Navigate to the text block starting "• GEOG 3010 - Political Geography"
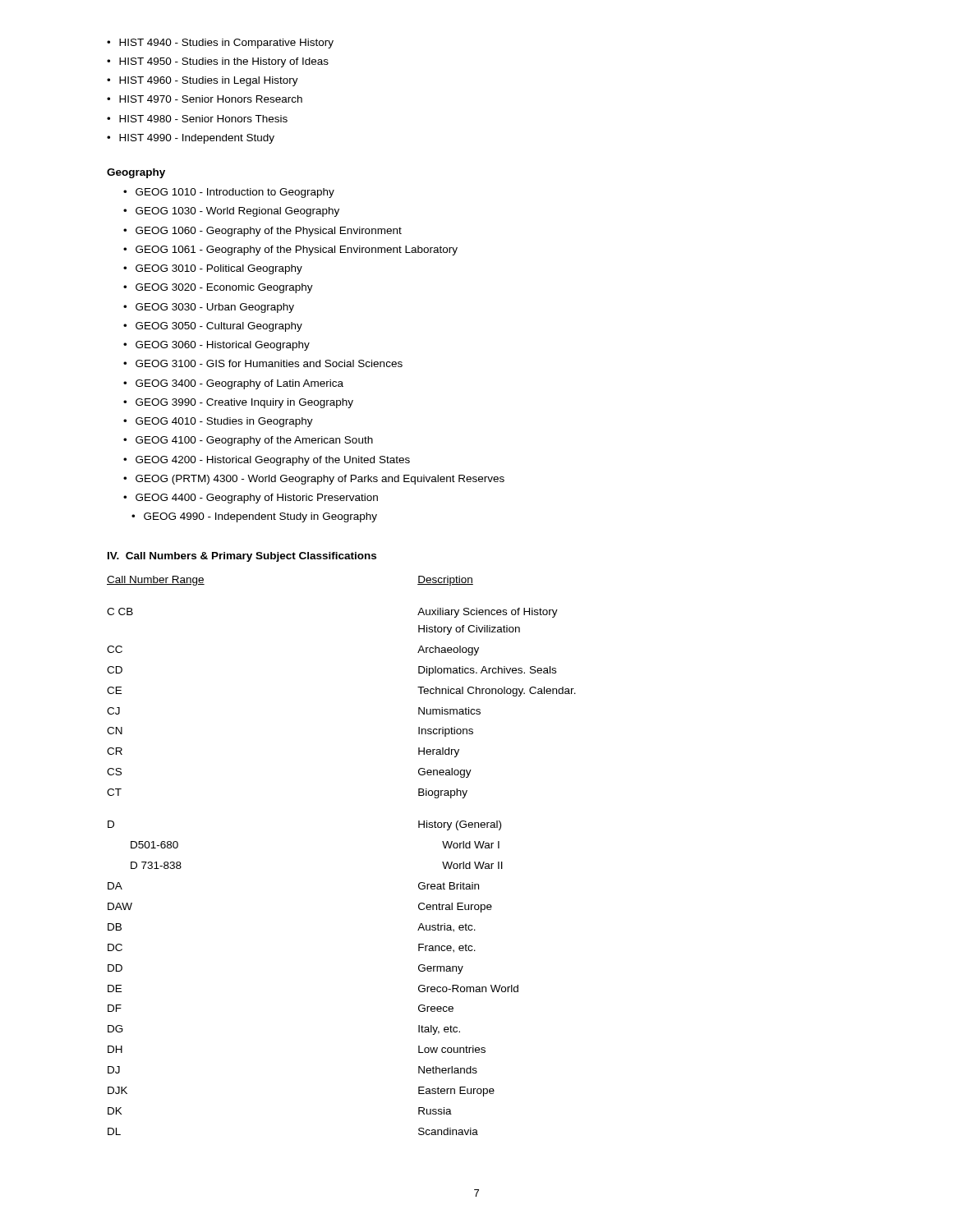Screen dimensions: 1232x953 [x=213, y=269]
